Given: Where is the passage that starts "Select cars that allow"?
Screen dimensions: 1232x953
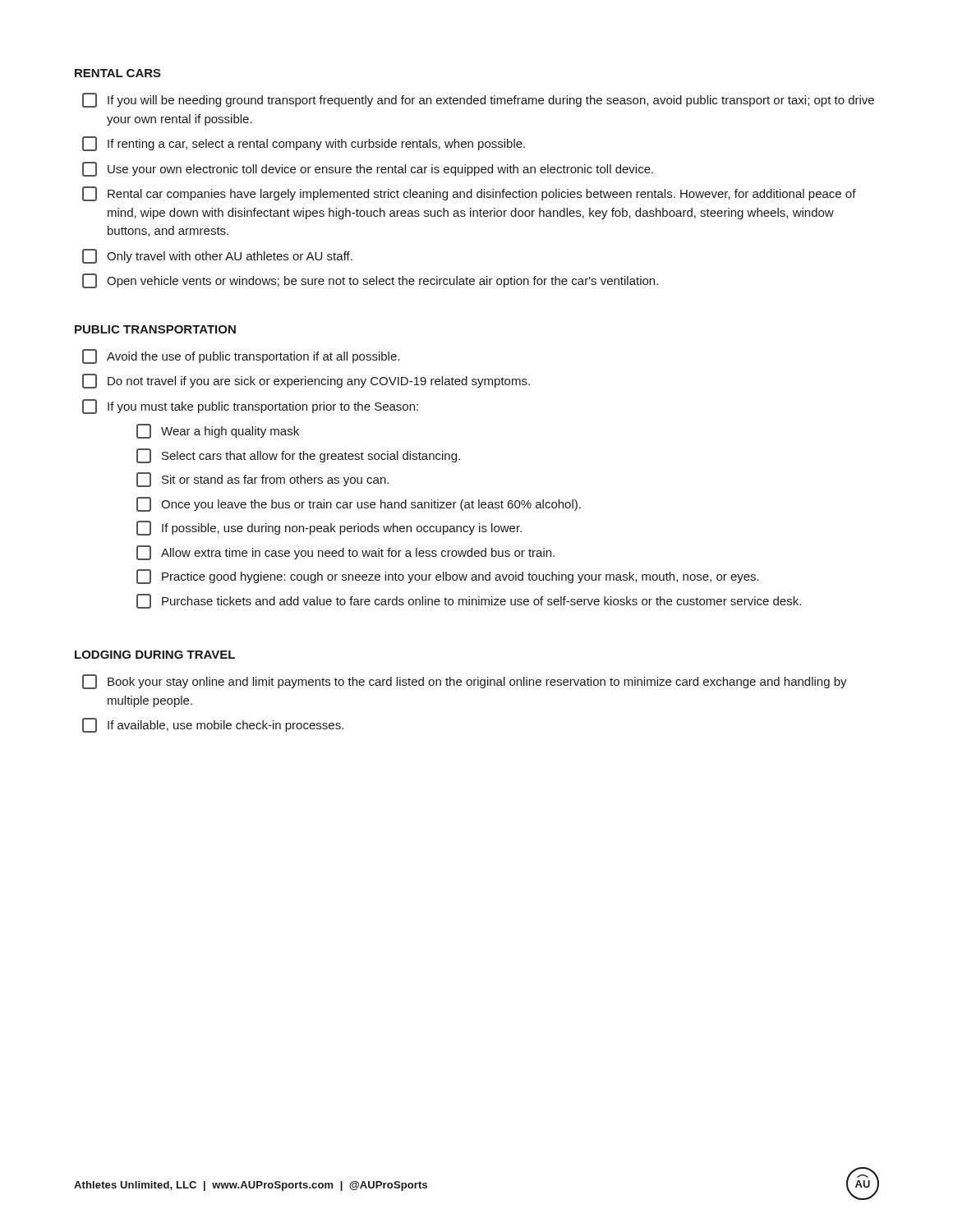Looking at the screenshot, I should click(x=298, y=456).
